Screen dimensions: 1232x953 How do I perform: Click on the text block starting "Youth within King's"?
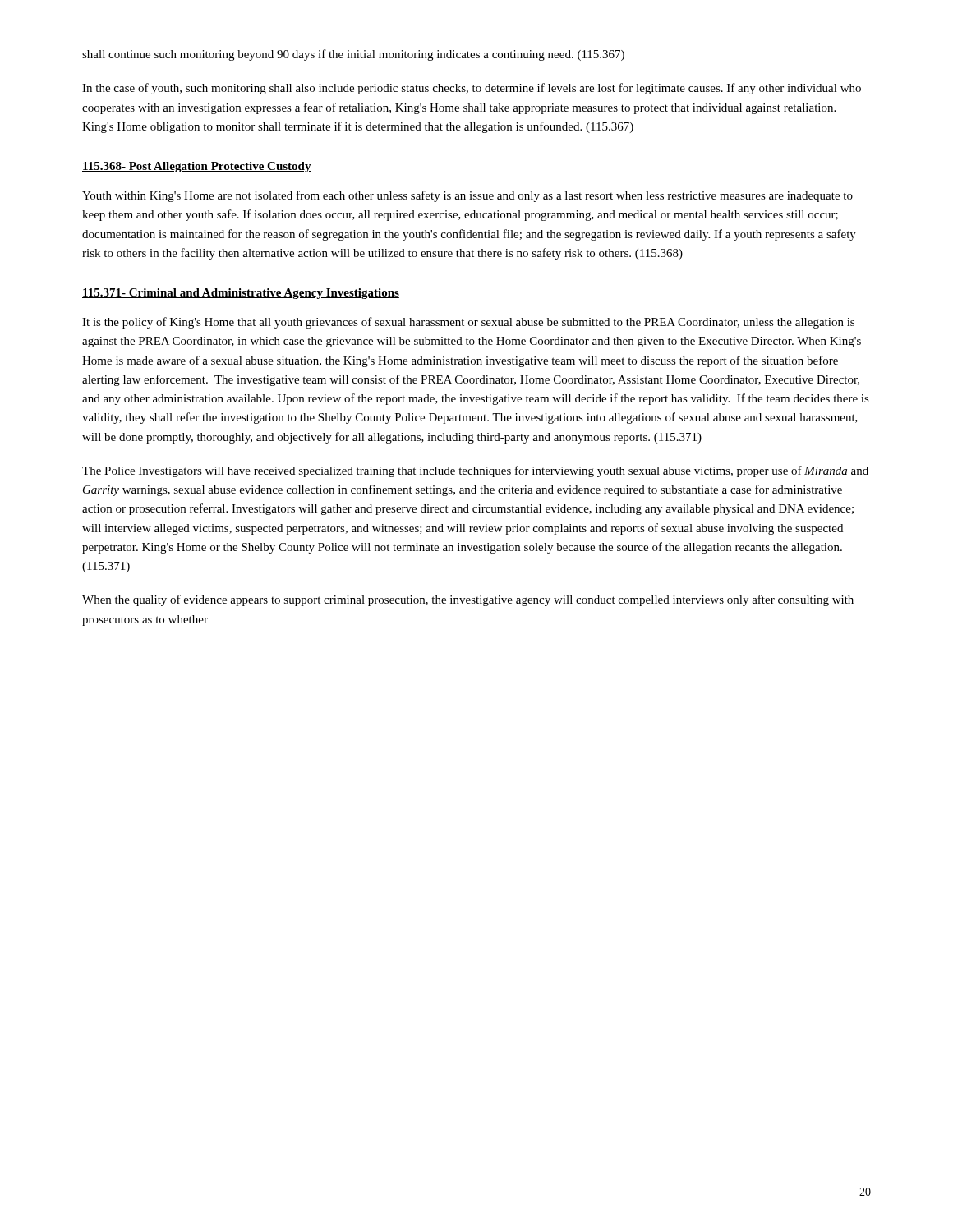tap(469, 224)
